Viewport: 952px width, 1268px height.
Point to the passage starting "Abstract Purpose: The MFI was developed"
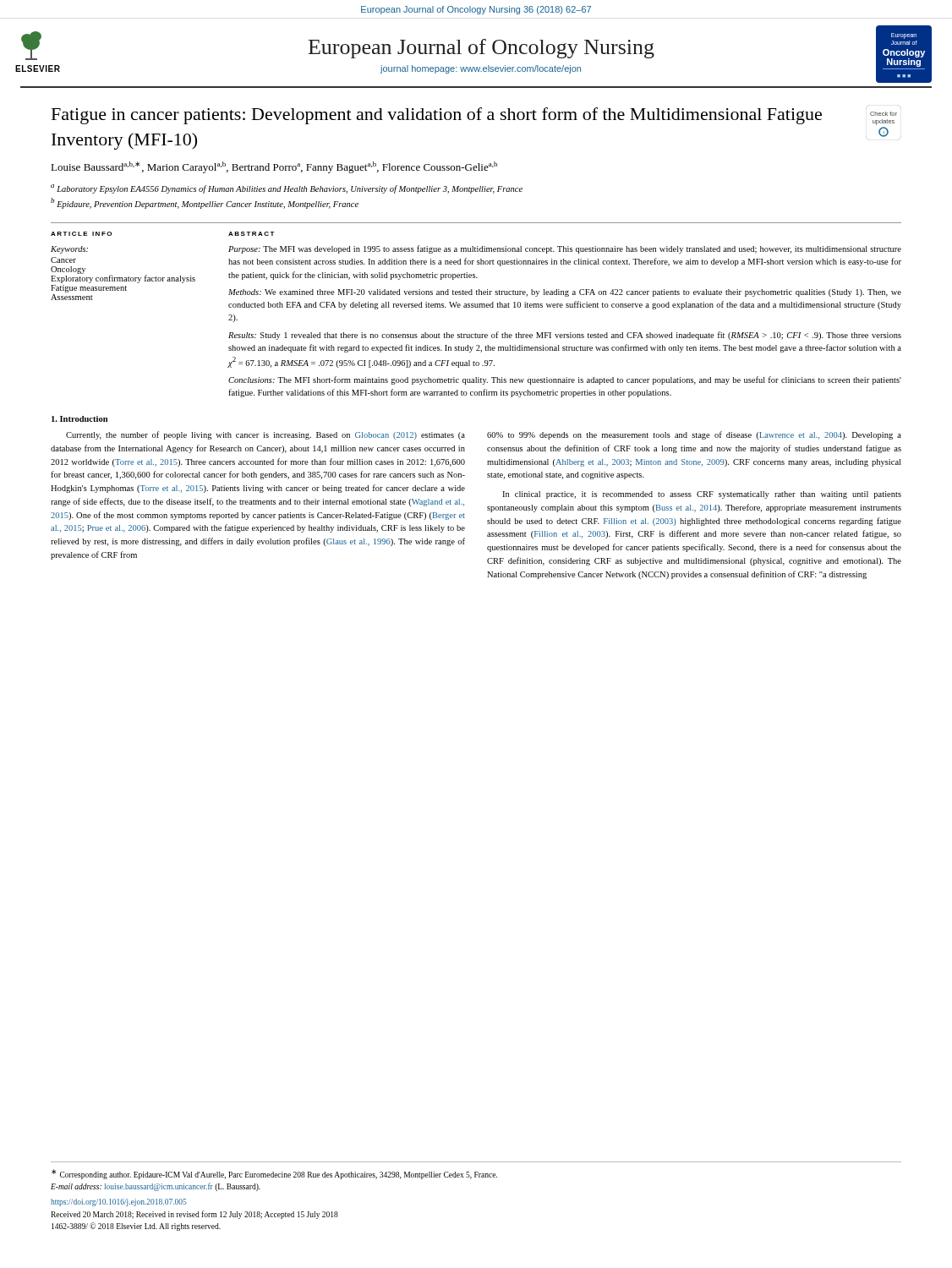[x=565, y=315]
